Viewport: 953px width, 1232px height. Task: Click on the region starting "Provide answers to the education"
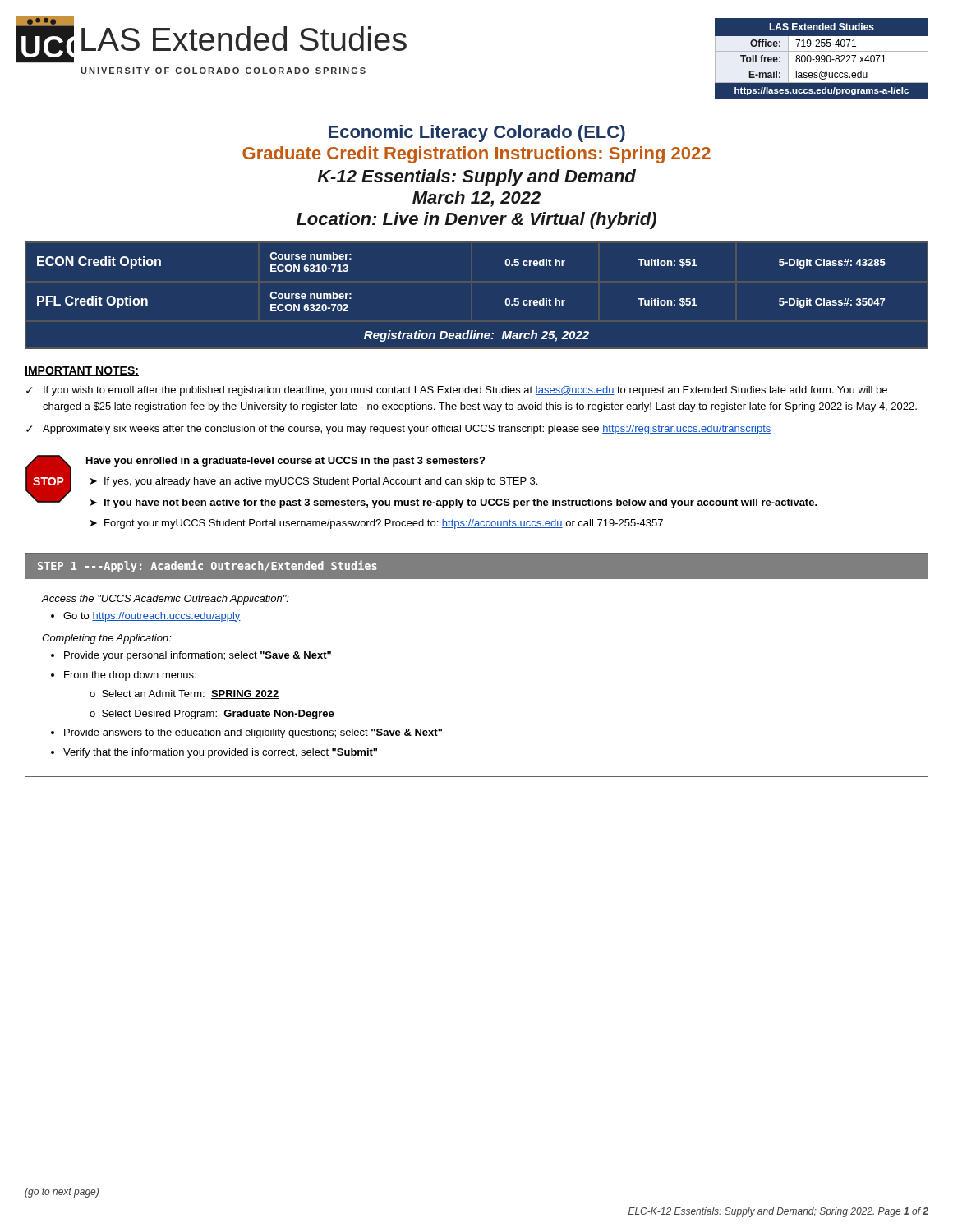(x=253, y=733)
